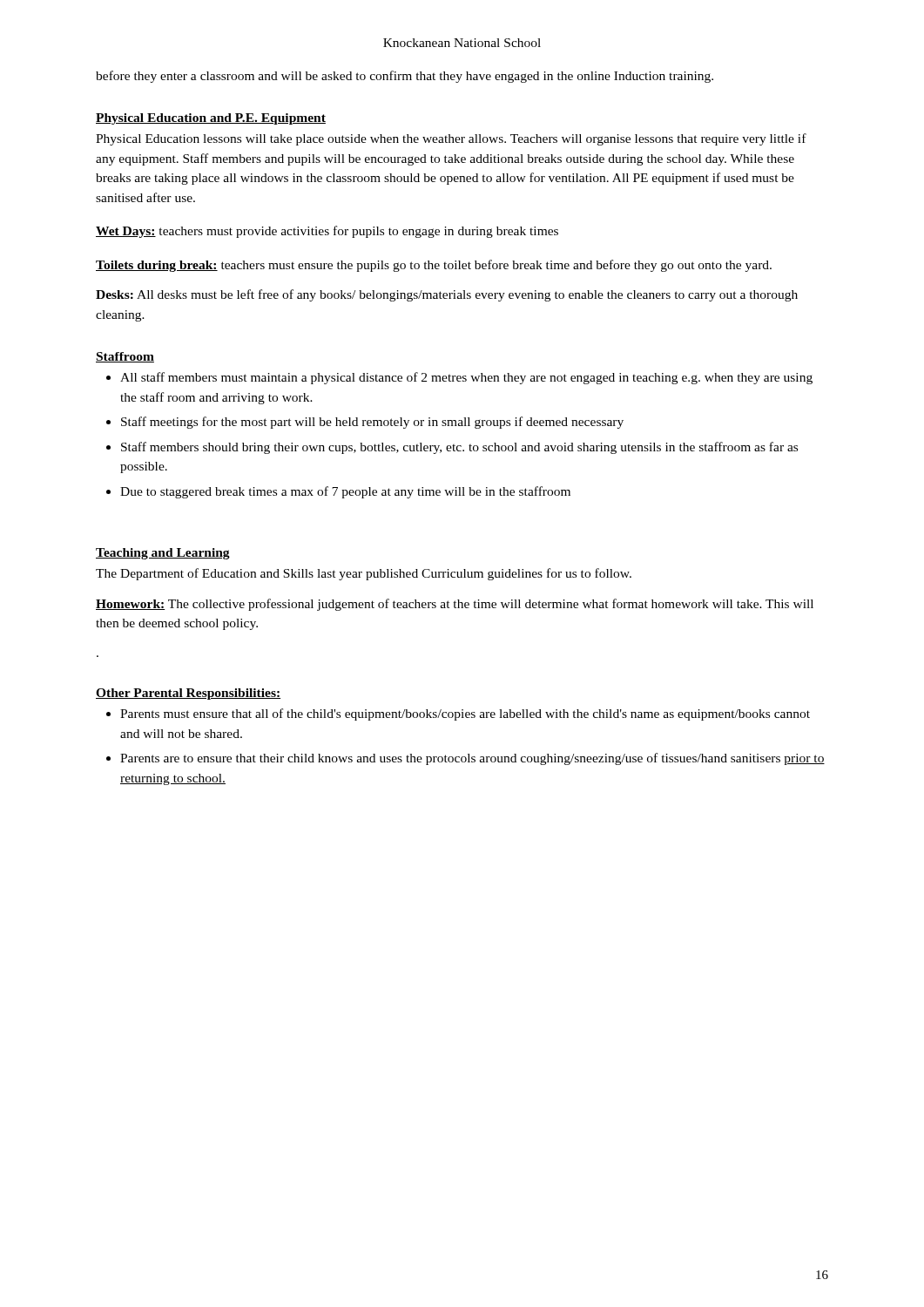Locate the section header containing "Teaching and Learning"
This screenshot has height=1307, width=924.
click(x=163, y=552)
